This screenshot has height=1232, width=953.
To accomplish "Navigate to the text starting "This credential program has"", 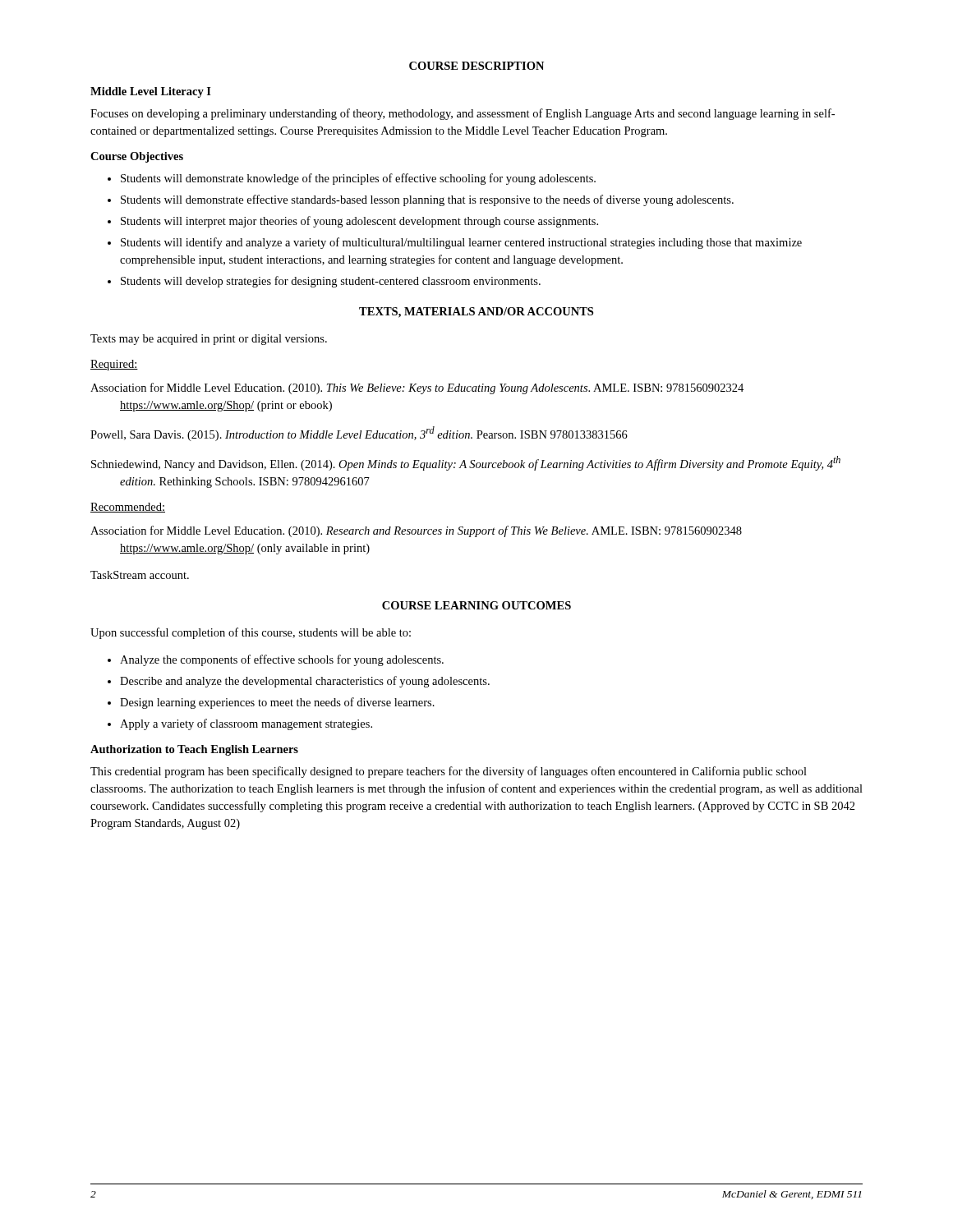I will (x=476, y=797).
